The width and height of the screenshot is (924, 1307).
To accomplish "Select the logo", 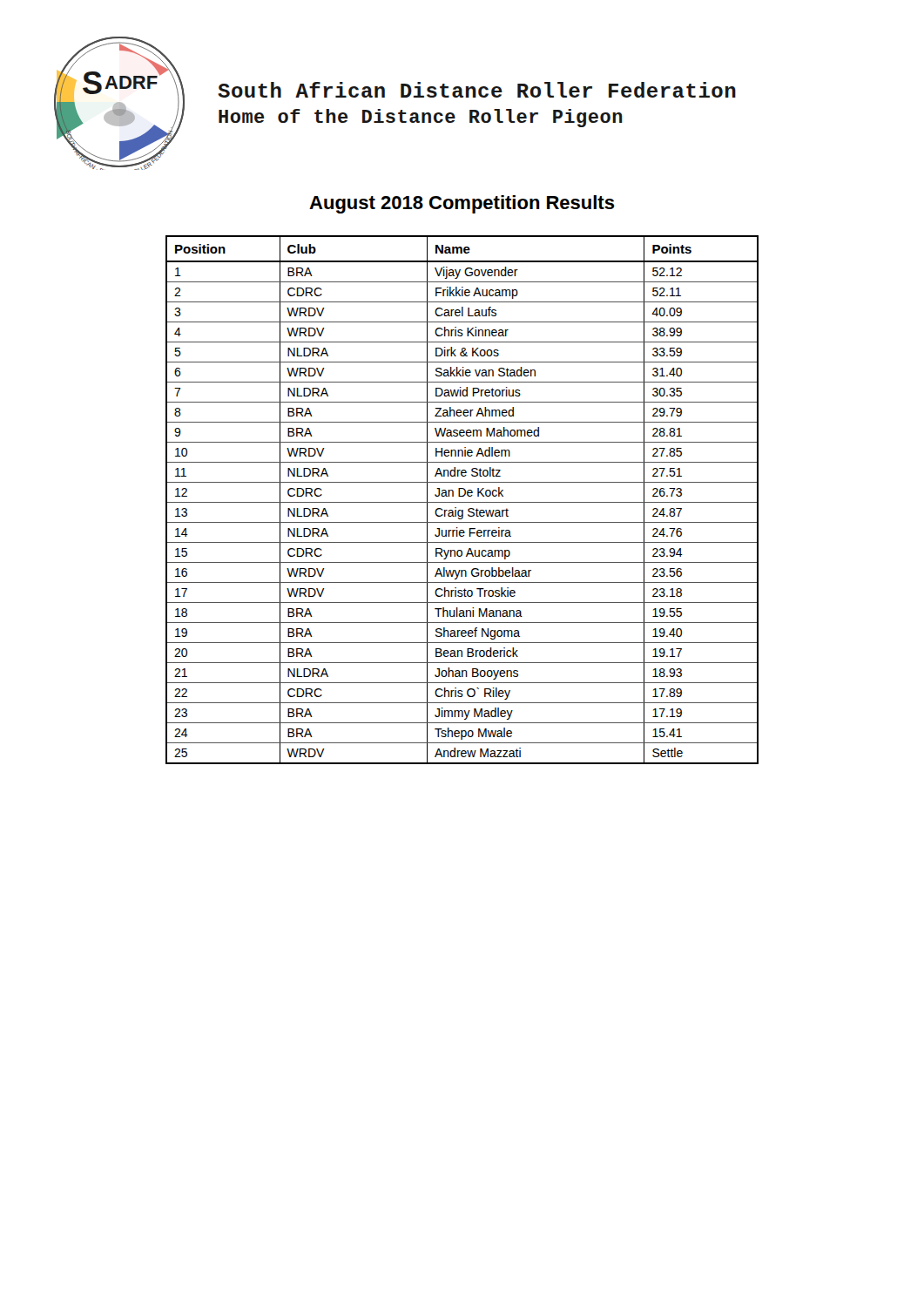I will [122, 104].
